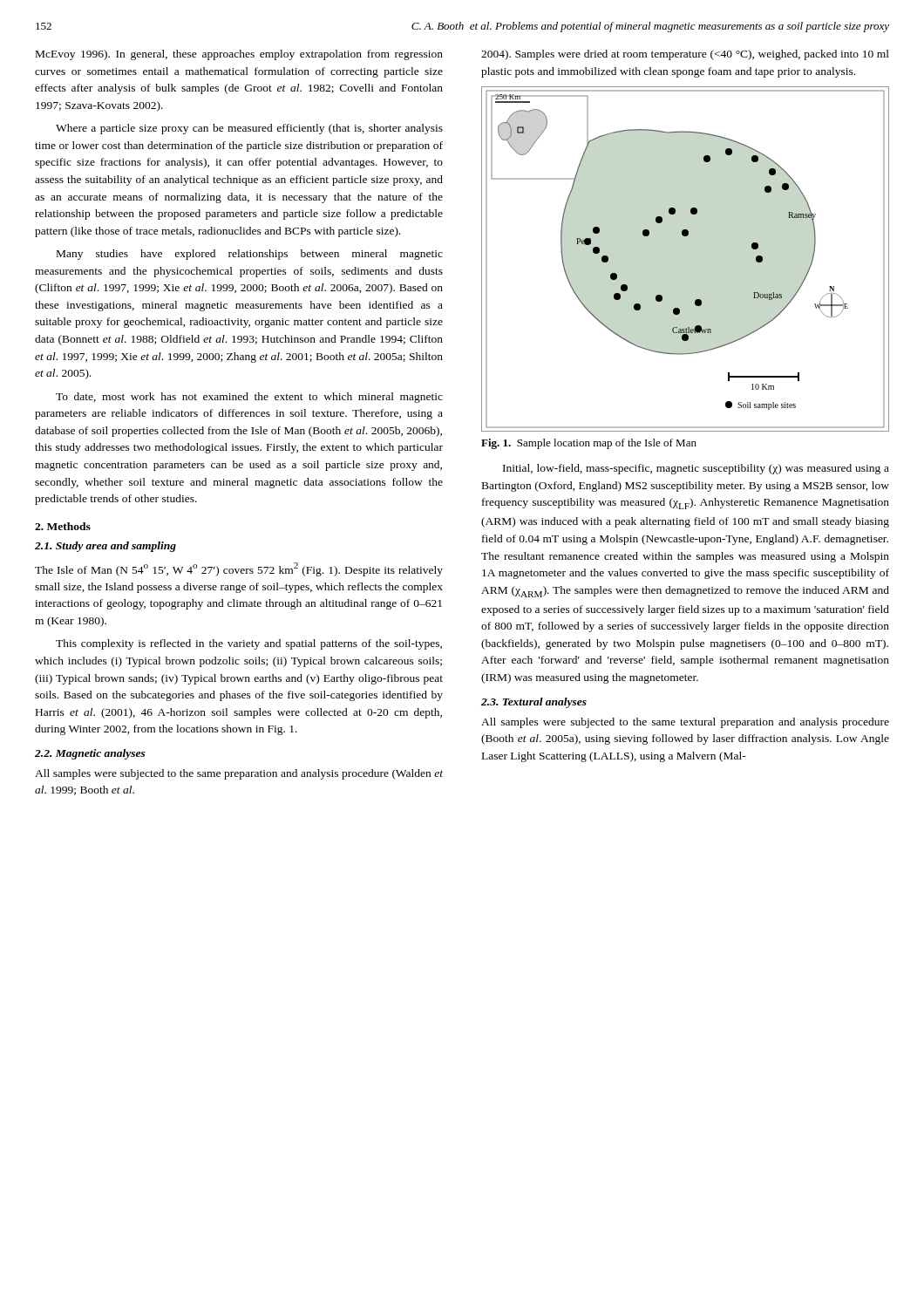Image resolution: width=924 pixels, height=1308 pixels.
Task: Locate the text block that reads "This complexity is reflected in the variety and"
Action: (239, 686)
